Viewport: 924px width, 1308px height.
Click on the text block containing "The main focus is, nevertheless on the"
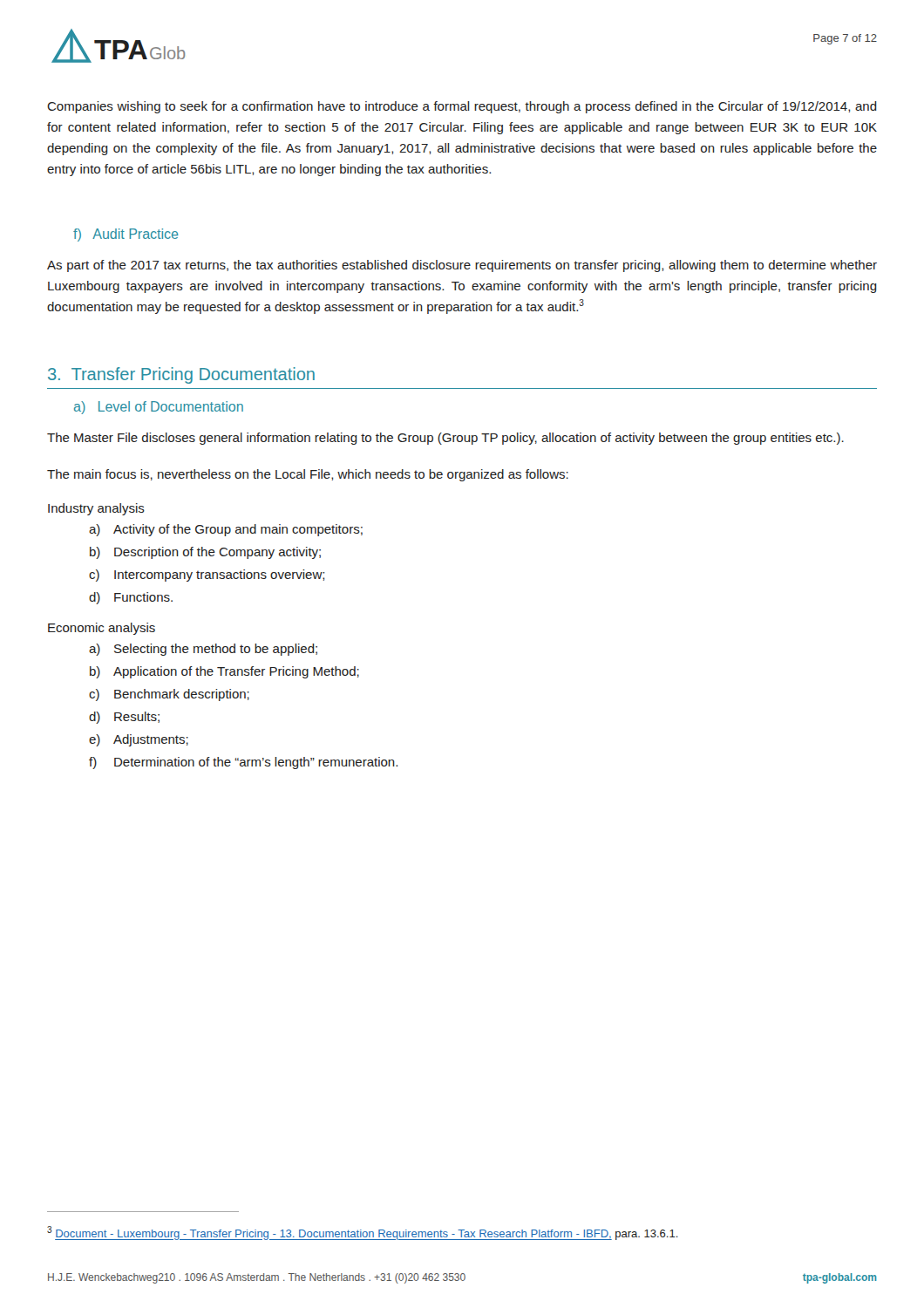pyautogui.click(x=462, y=474)
